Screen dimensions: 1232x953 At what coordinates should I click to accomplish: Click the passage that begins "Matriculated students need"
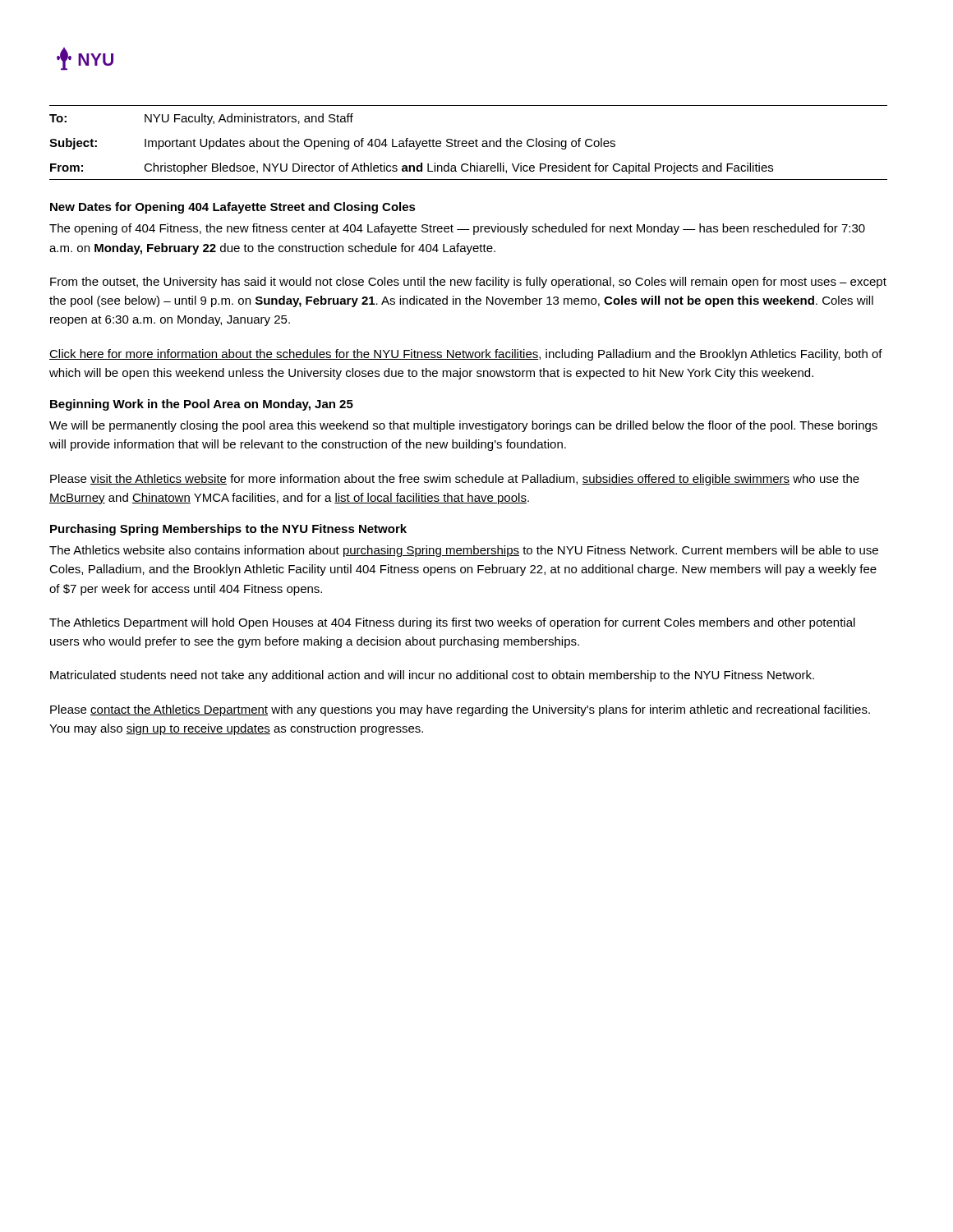tap(432, 675)
